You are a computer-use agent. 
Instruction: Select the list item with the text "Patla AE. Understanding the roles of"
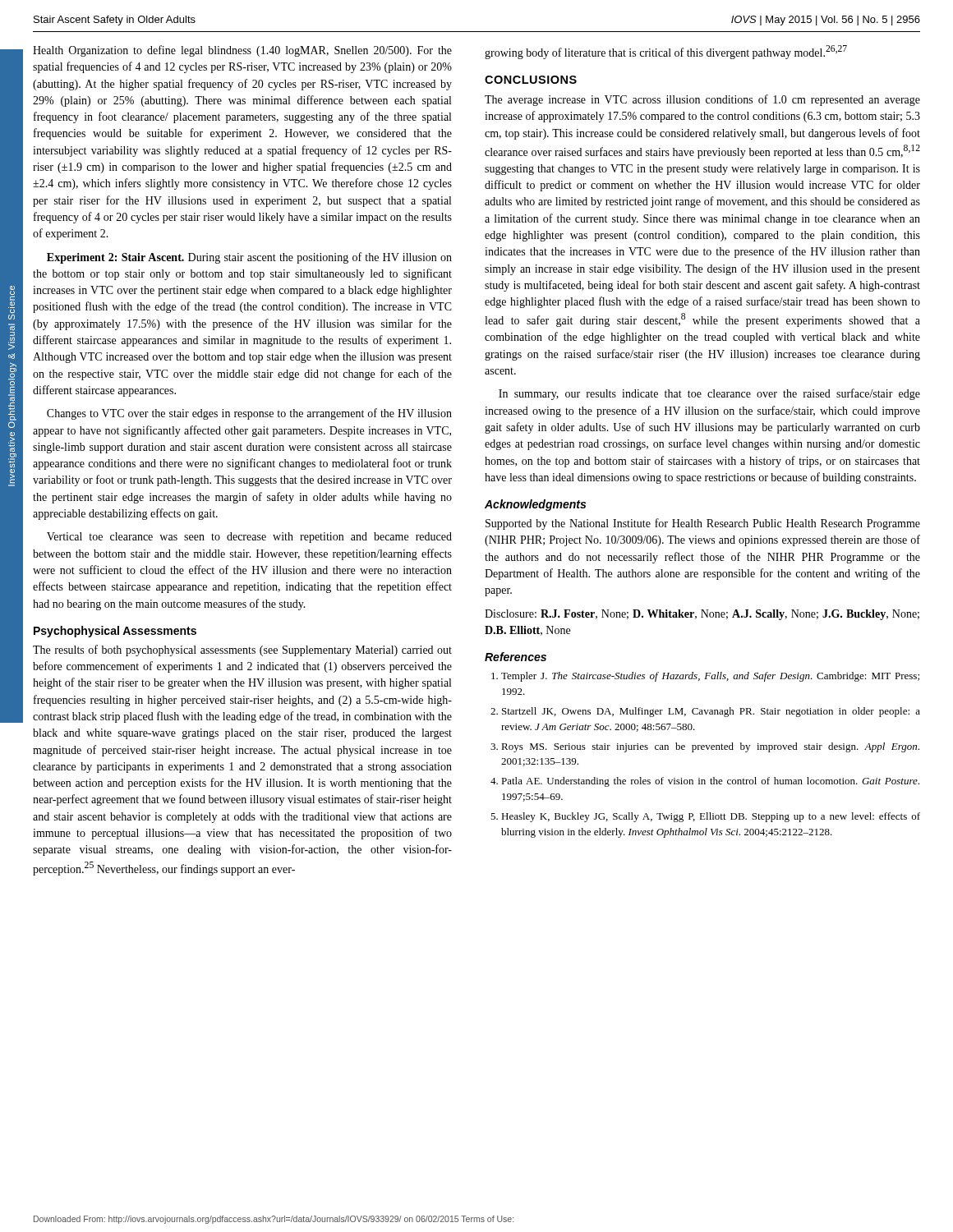(x=711, y=789)
